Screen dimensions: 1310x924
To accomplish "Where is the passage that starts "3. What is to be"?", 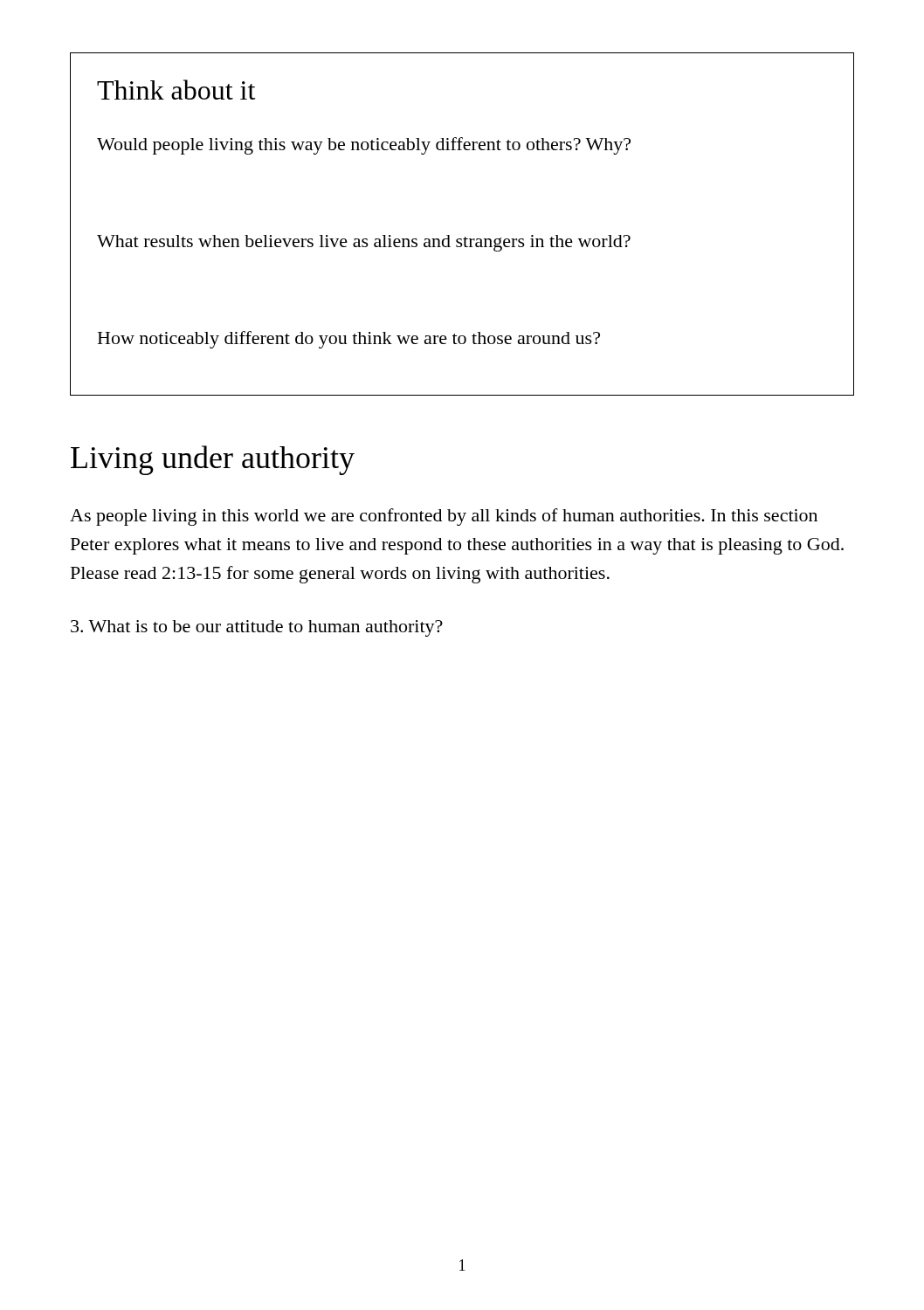I will 256,626.
